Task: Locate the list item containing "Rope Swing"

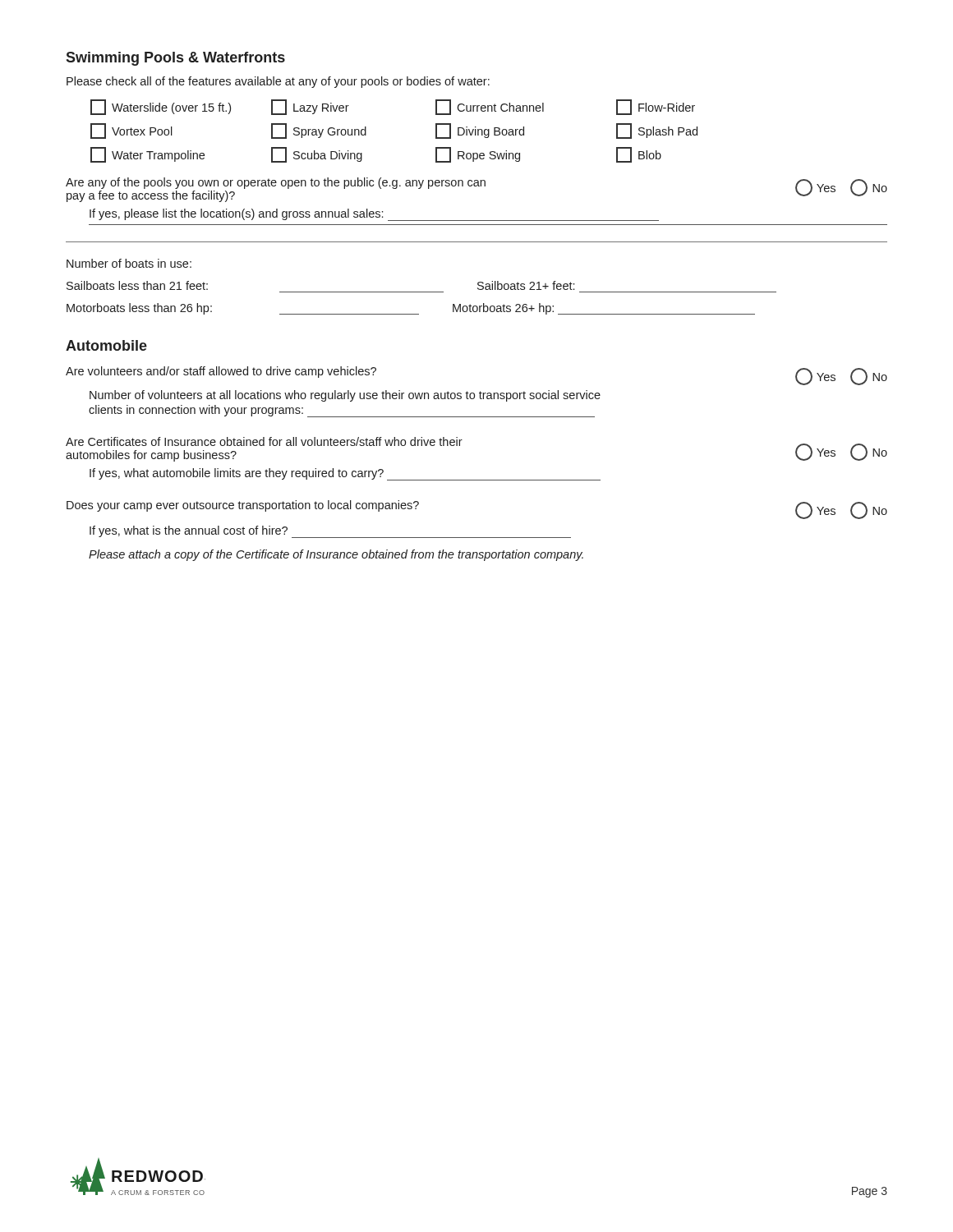Action: point(478,155)
